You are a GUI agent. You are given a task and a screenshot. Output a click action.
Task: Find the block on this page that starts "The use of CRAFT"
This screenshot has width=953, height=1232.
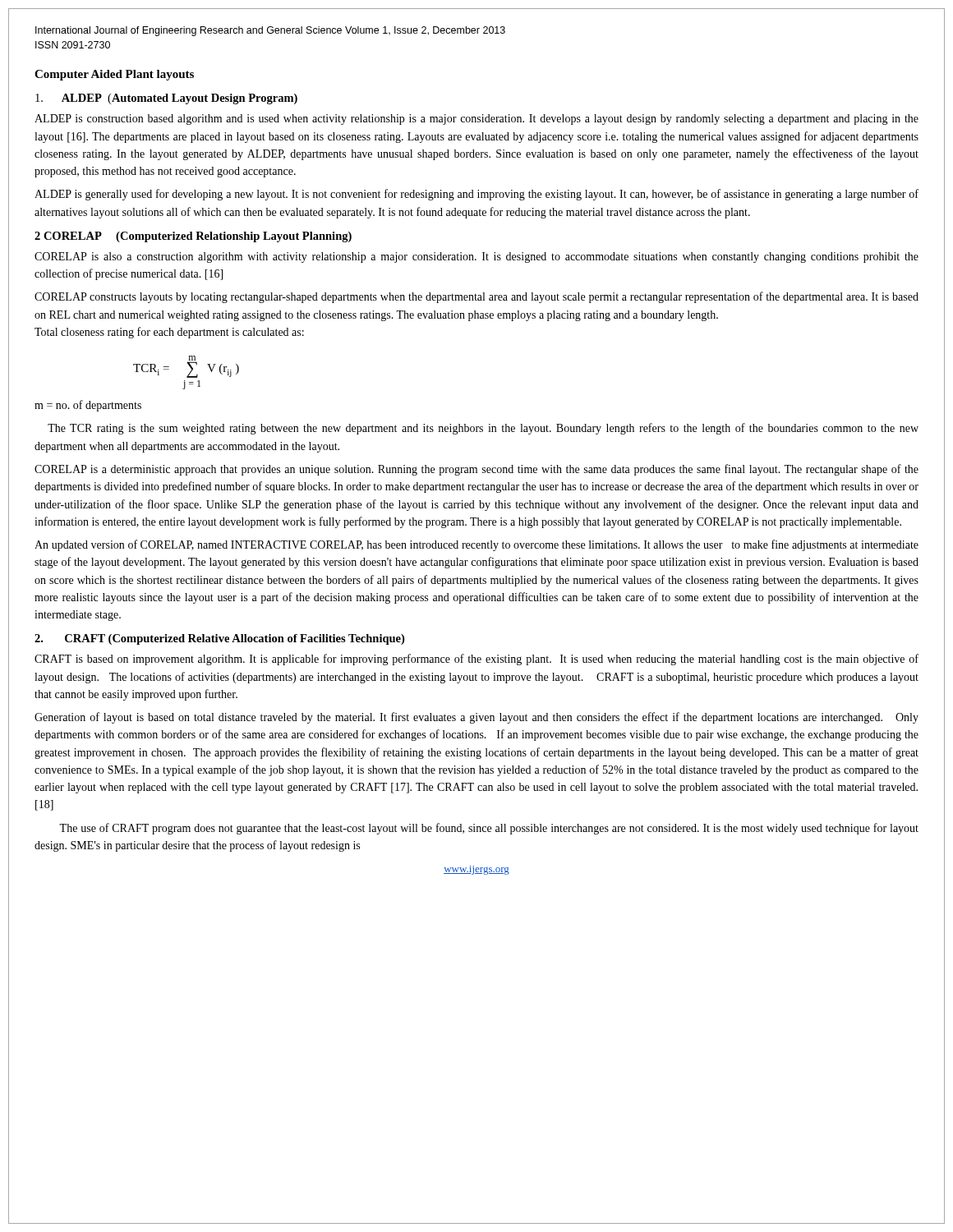(x=476, y=837)
